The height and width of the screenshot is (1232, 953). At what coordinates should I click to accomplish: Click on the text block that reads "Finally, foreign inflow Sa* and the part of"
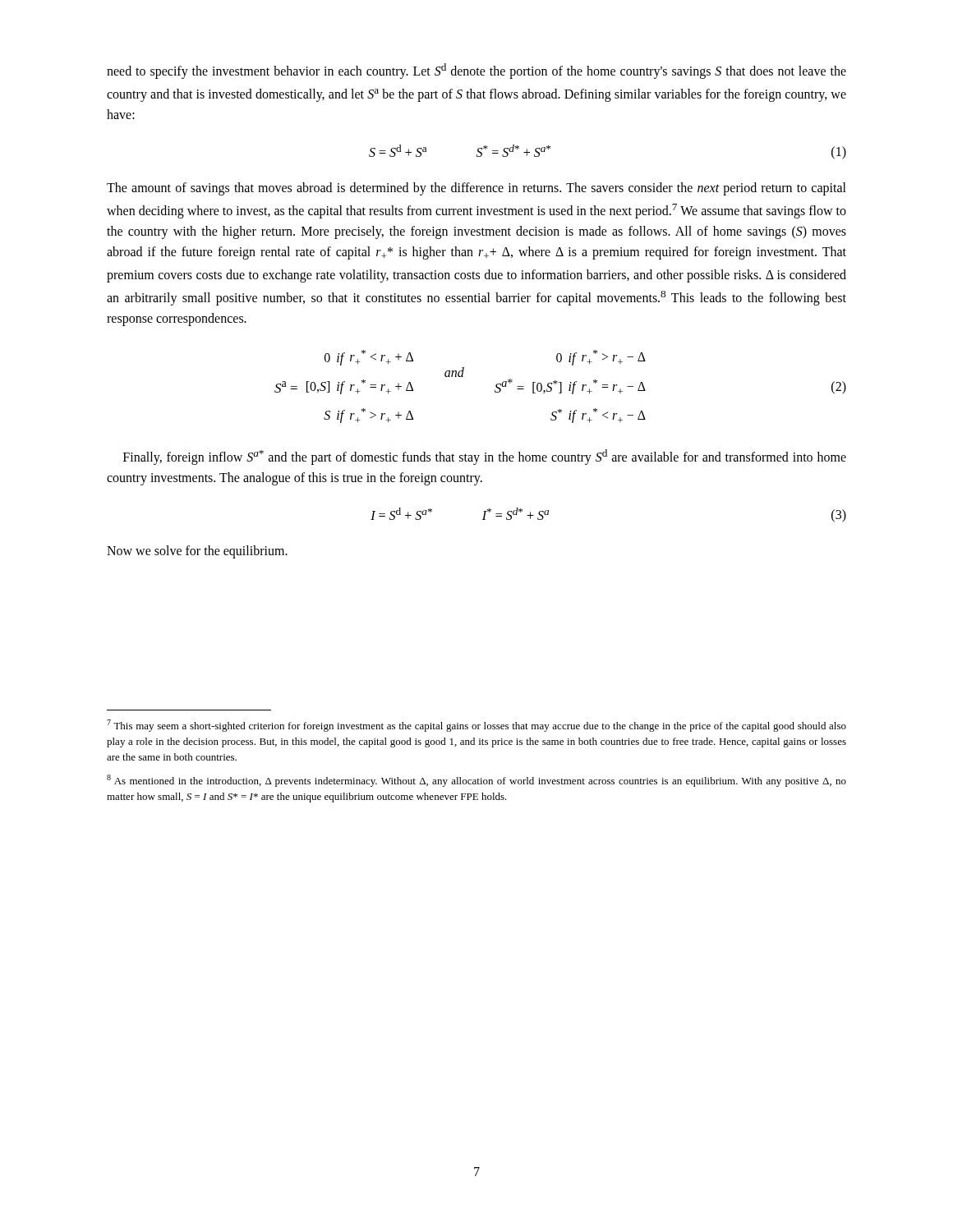476,467
